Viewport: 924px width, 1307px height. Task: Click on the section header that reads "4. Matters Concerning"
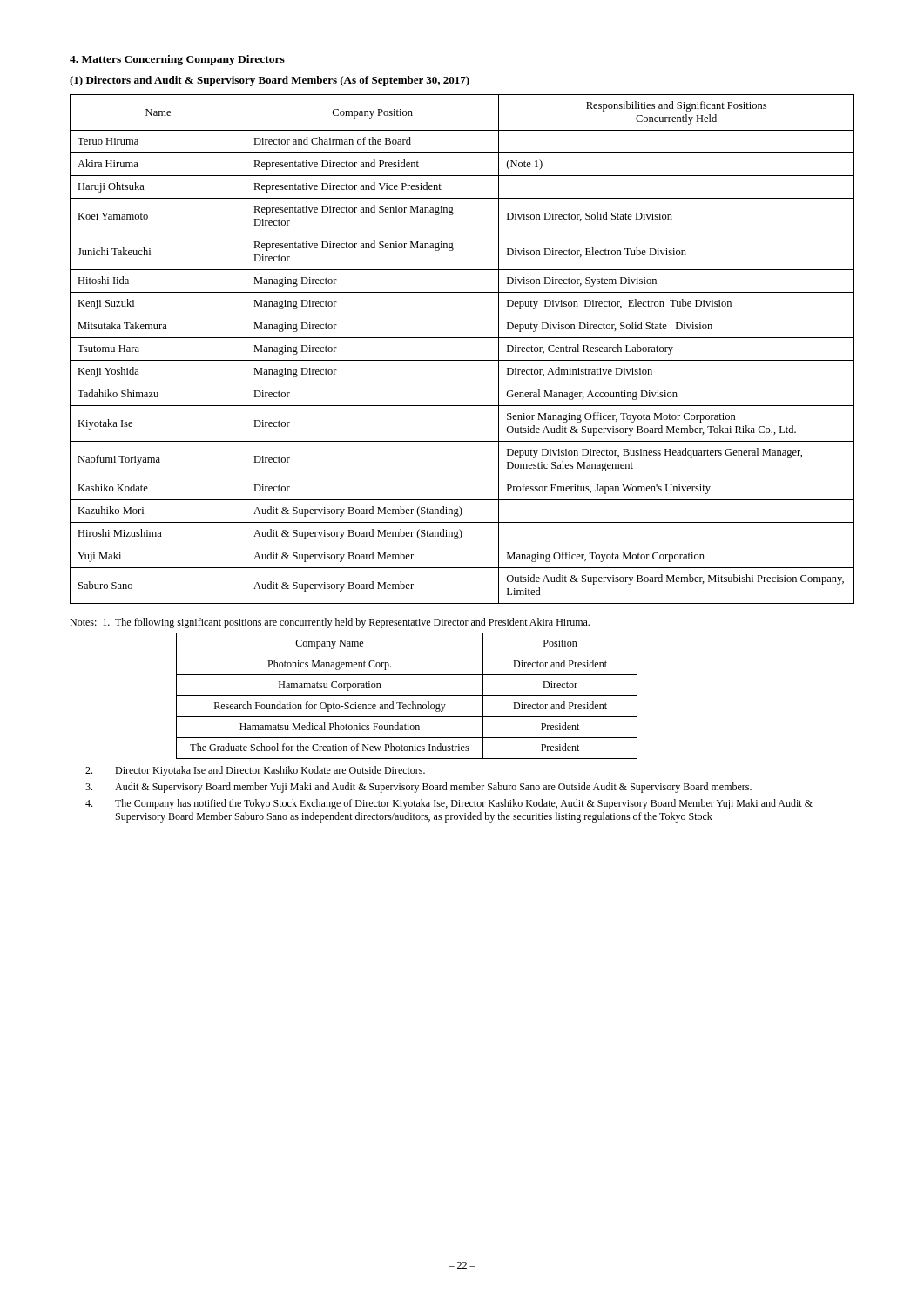pyautogui.click(x=177, y=59)
